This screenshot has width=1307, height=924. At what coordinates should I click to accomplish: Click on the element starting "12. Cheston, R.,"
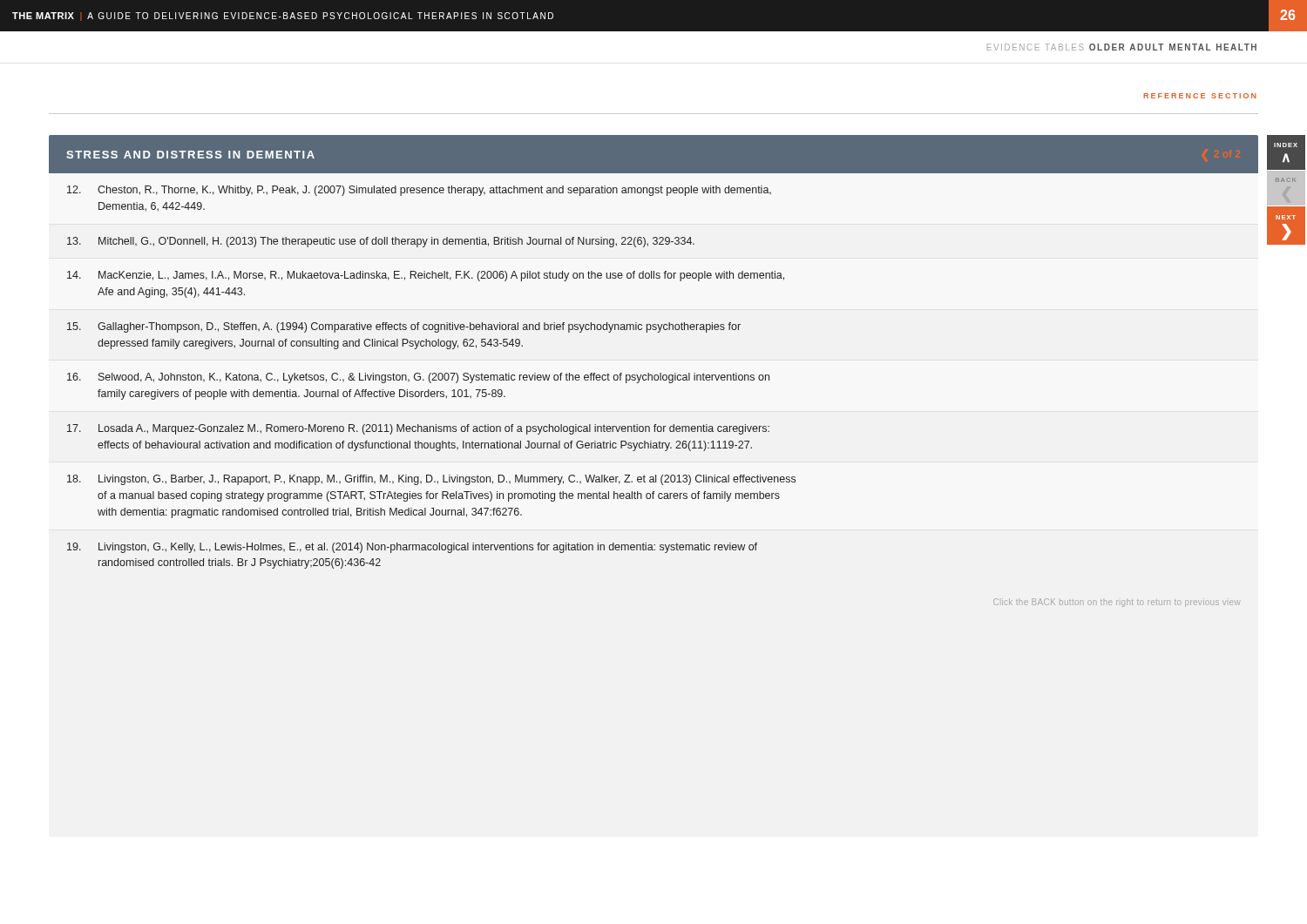pyautogui.click(x=654, y=198)
